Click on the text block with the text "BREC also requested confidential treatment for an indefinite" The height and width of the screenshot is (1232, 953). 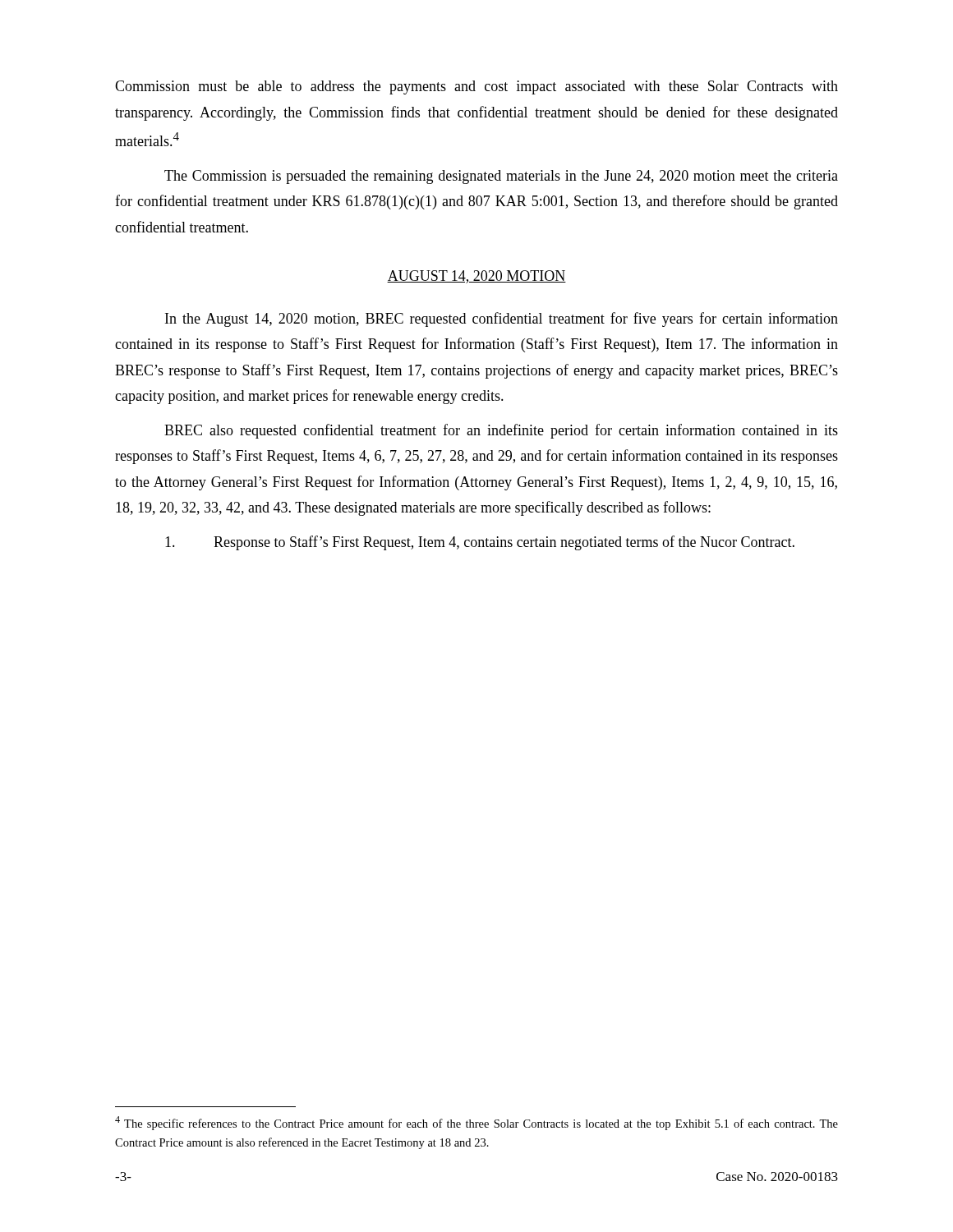(x=476, y=469)
